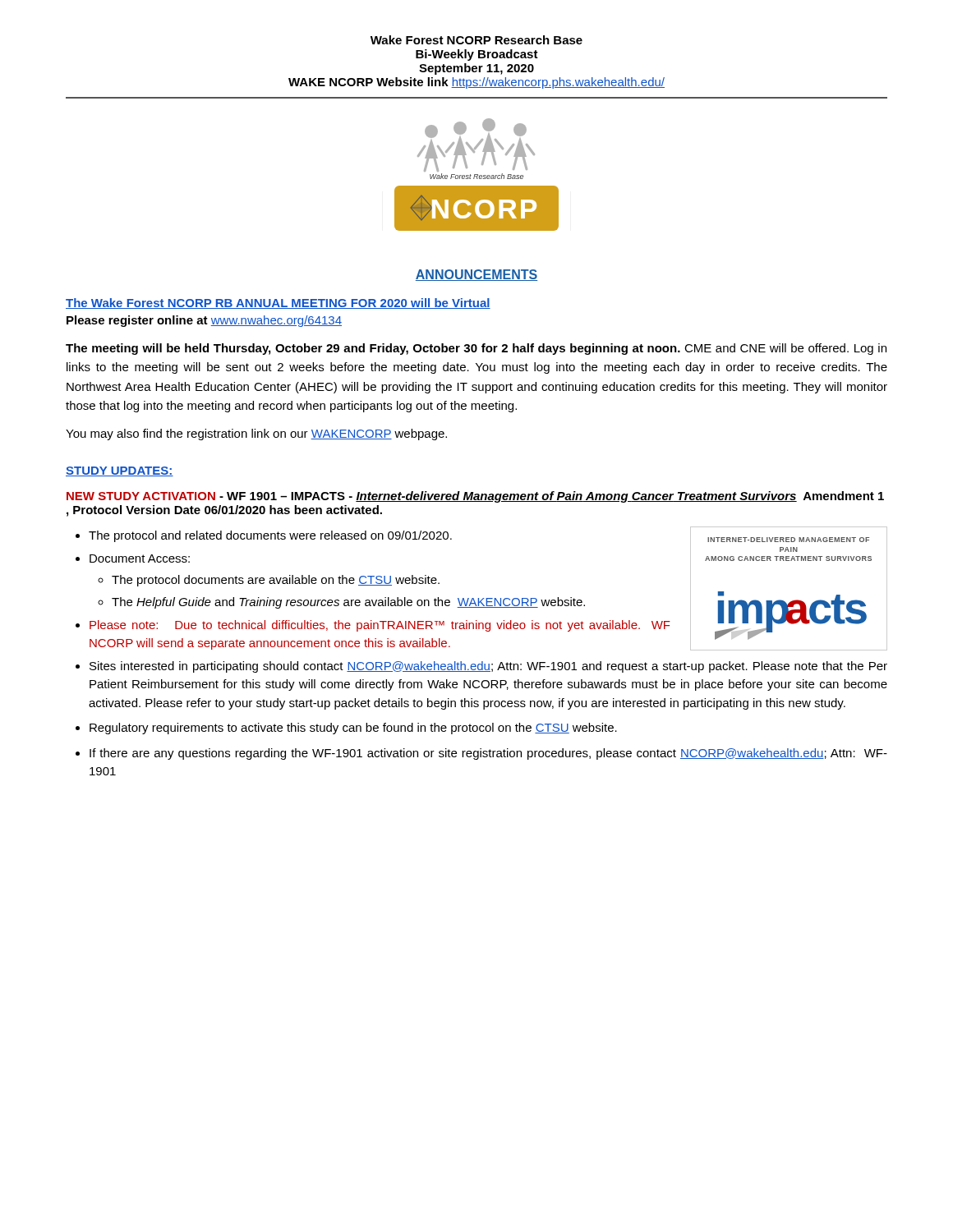Where is the passage that starts "The meeting will be"?
The height and width of the screenshot is (1232, 953).
point(476,376)
